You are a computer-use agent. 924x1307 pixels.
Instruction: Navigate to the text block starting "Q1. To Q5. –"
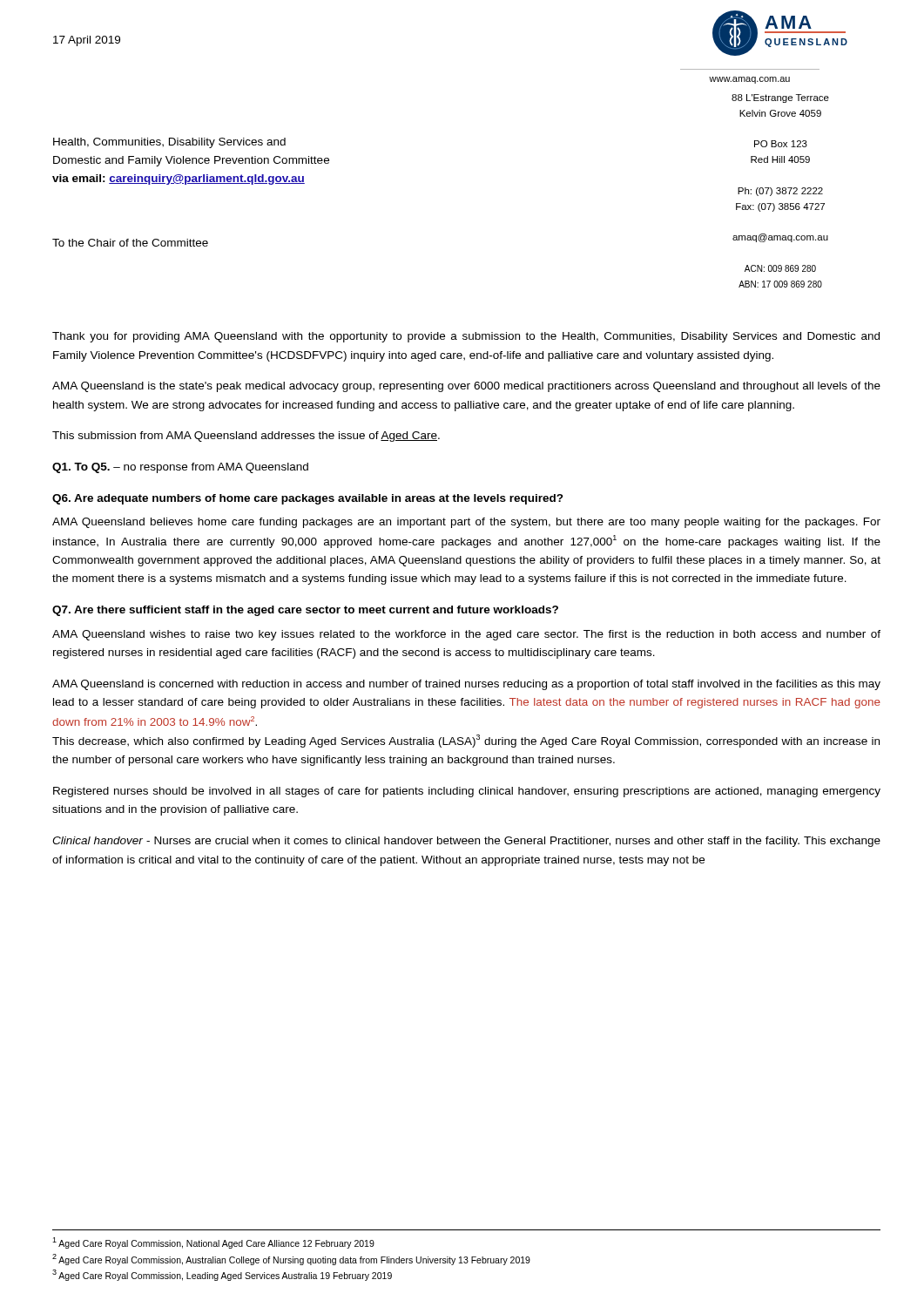[181, 467]
